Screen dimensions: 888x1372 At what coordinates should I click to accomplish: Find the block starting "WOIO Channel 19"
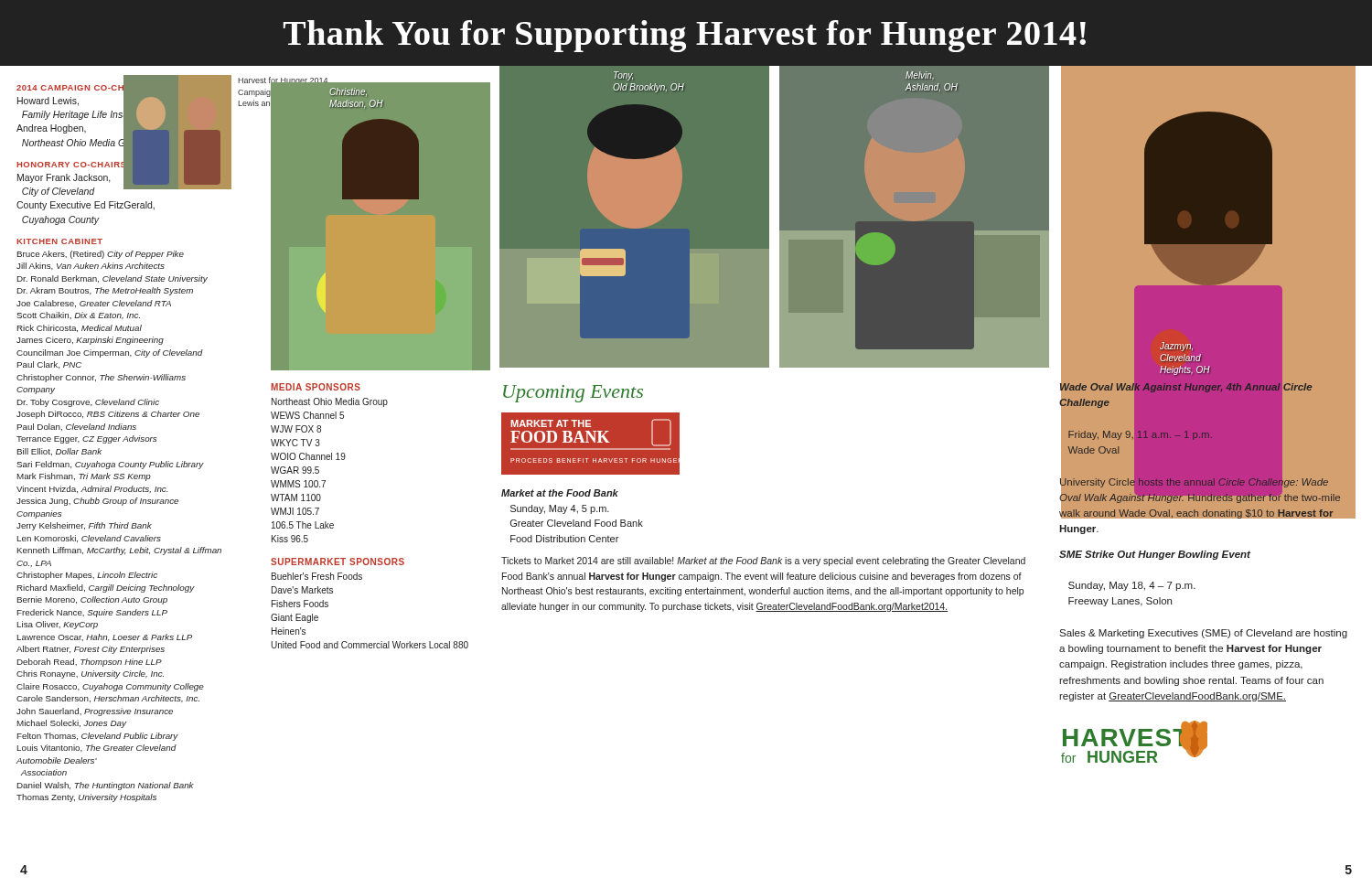[308, 457]
